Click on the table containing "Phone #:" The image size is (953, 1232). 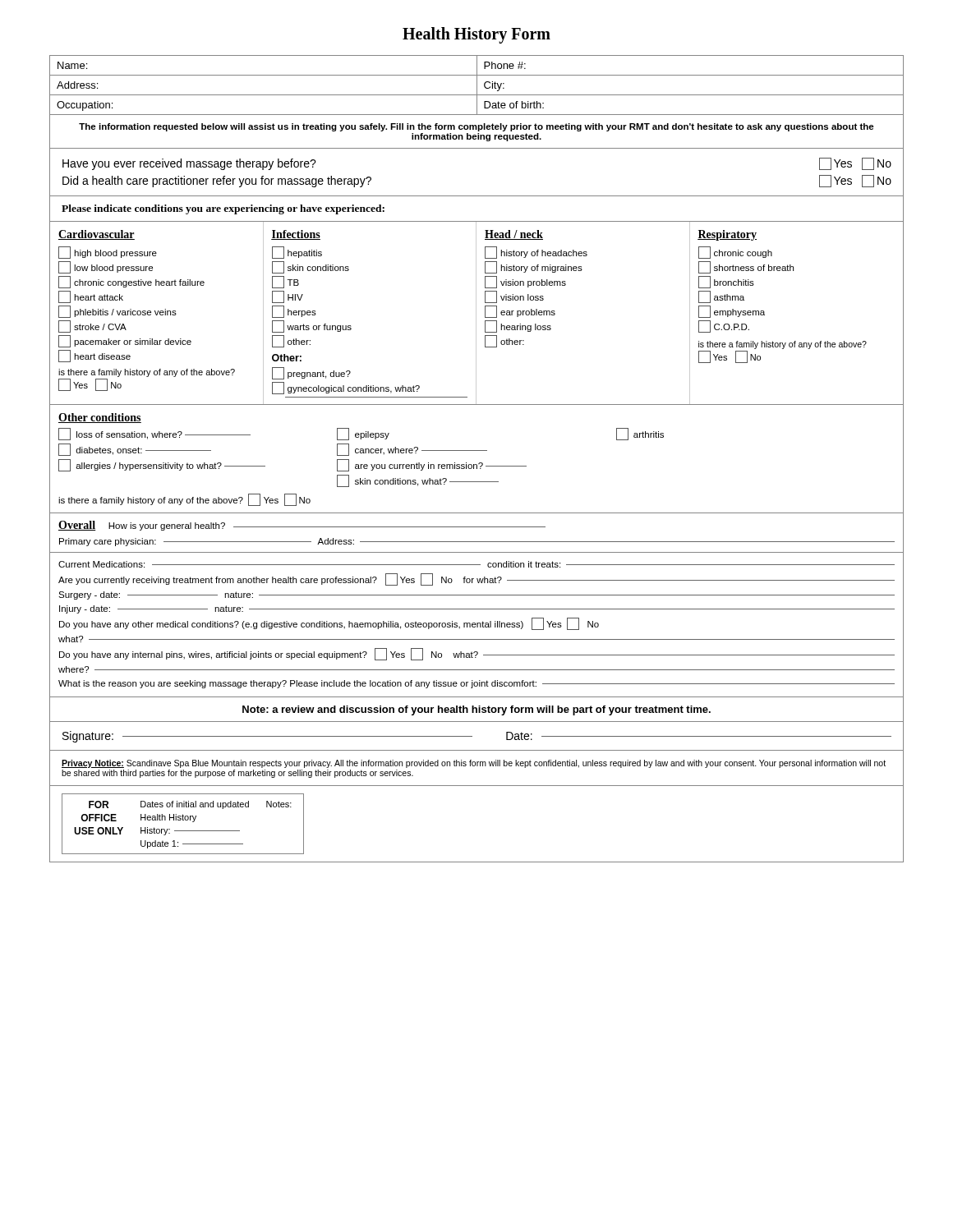(476, 85)
